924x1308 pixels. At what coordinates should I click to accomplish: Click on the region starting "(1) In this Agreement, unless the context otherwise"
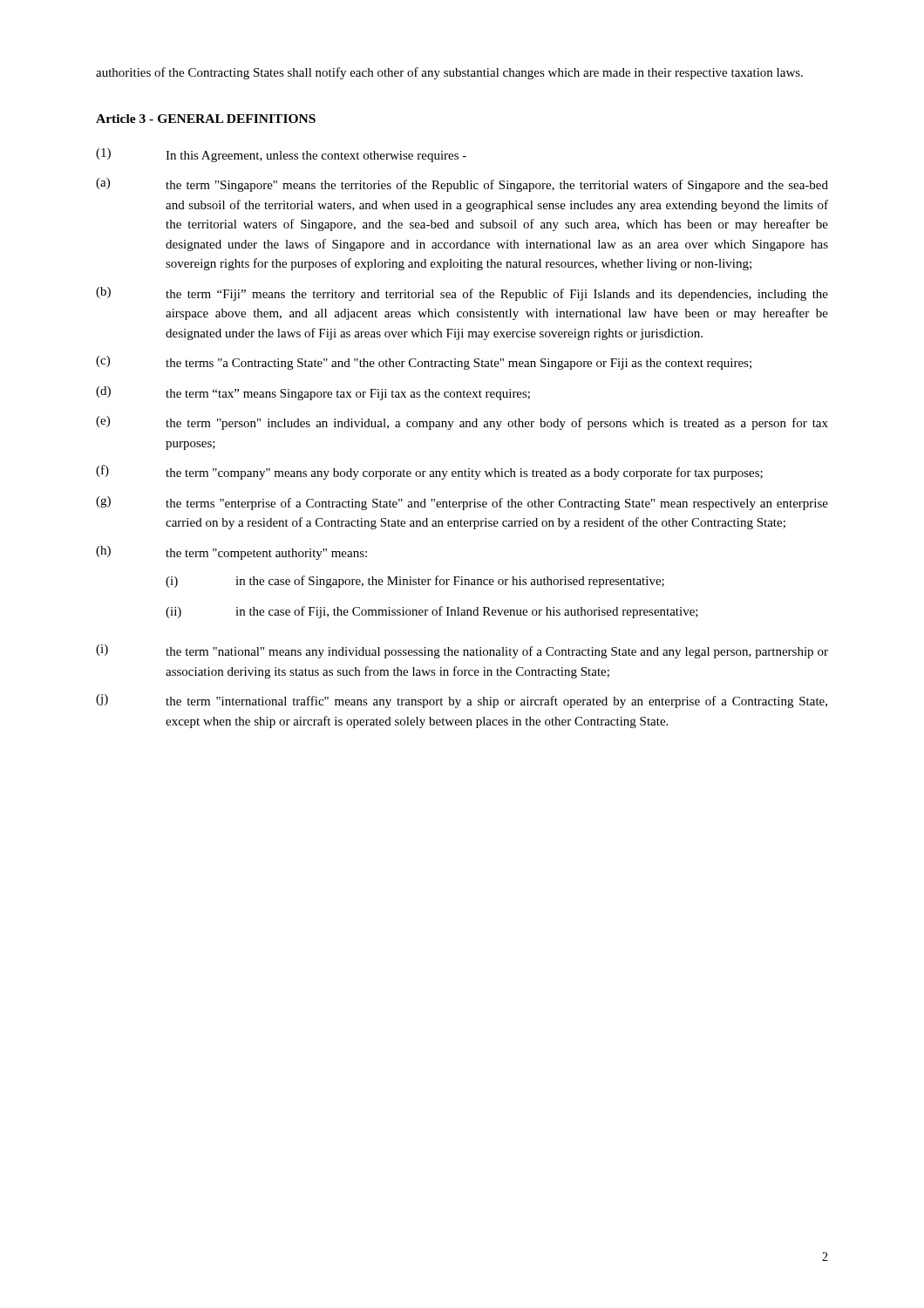click(462, 155)
